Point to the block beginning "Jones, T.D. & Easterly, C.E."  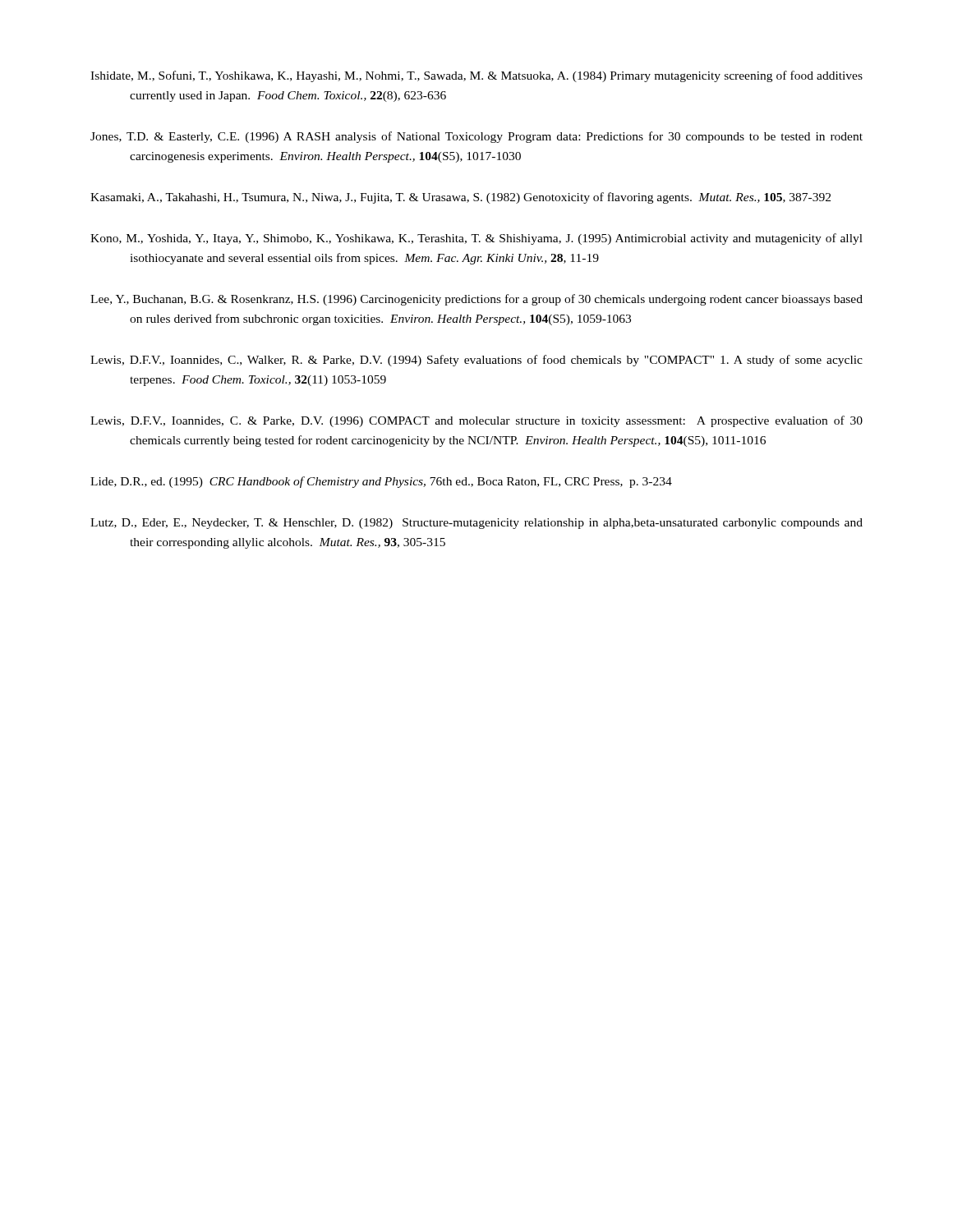(x=476, y=146)
